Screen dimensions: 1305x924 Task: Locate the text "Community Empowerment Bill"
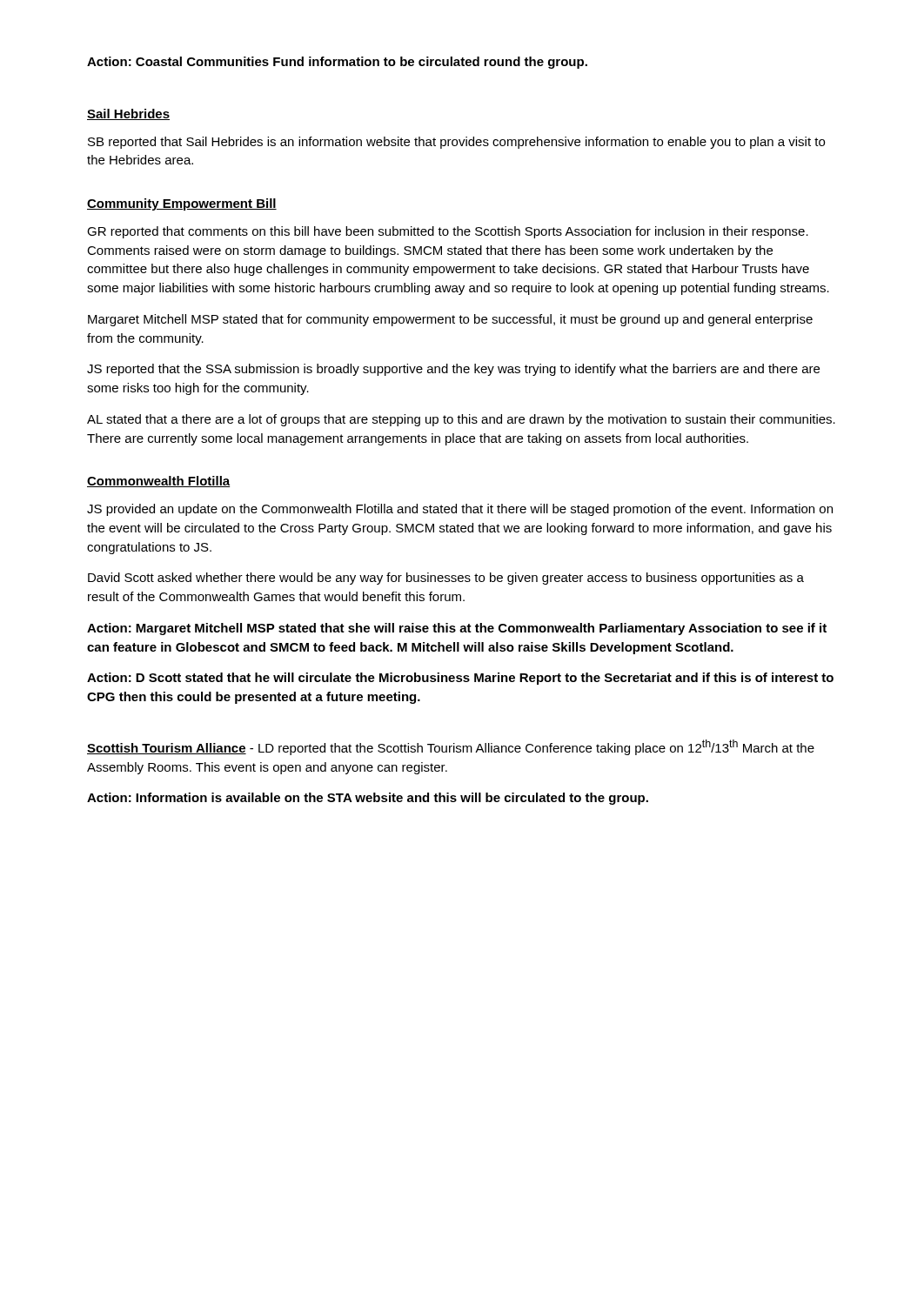coord(182,203)
